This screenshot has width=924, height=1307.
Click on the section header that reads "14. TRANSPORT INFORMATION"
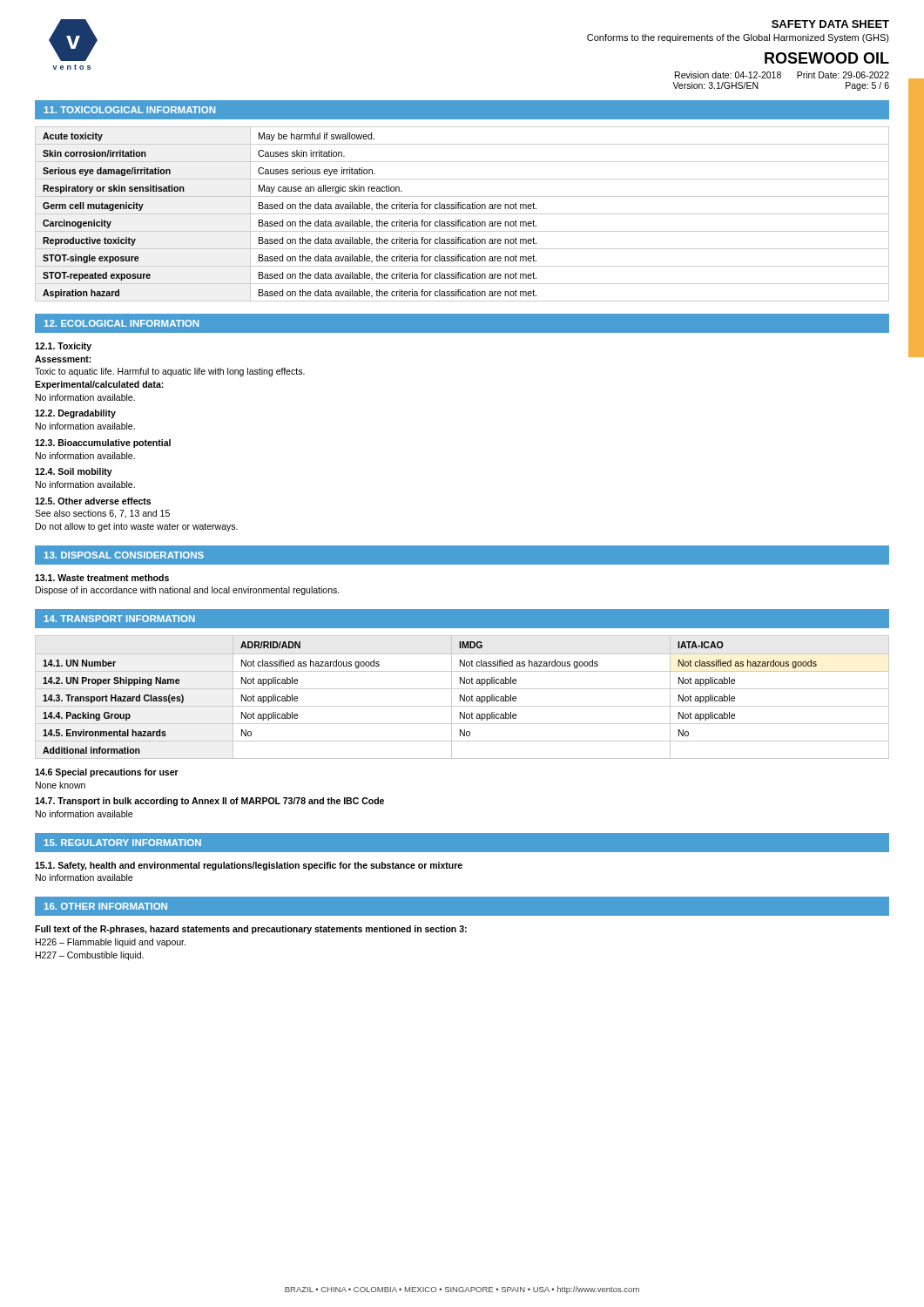pyautogui.click(x=119, y=619)
